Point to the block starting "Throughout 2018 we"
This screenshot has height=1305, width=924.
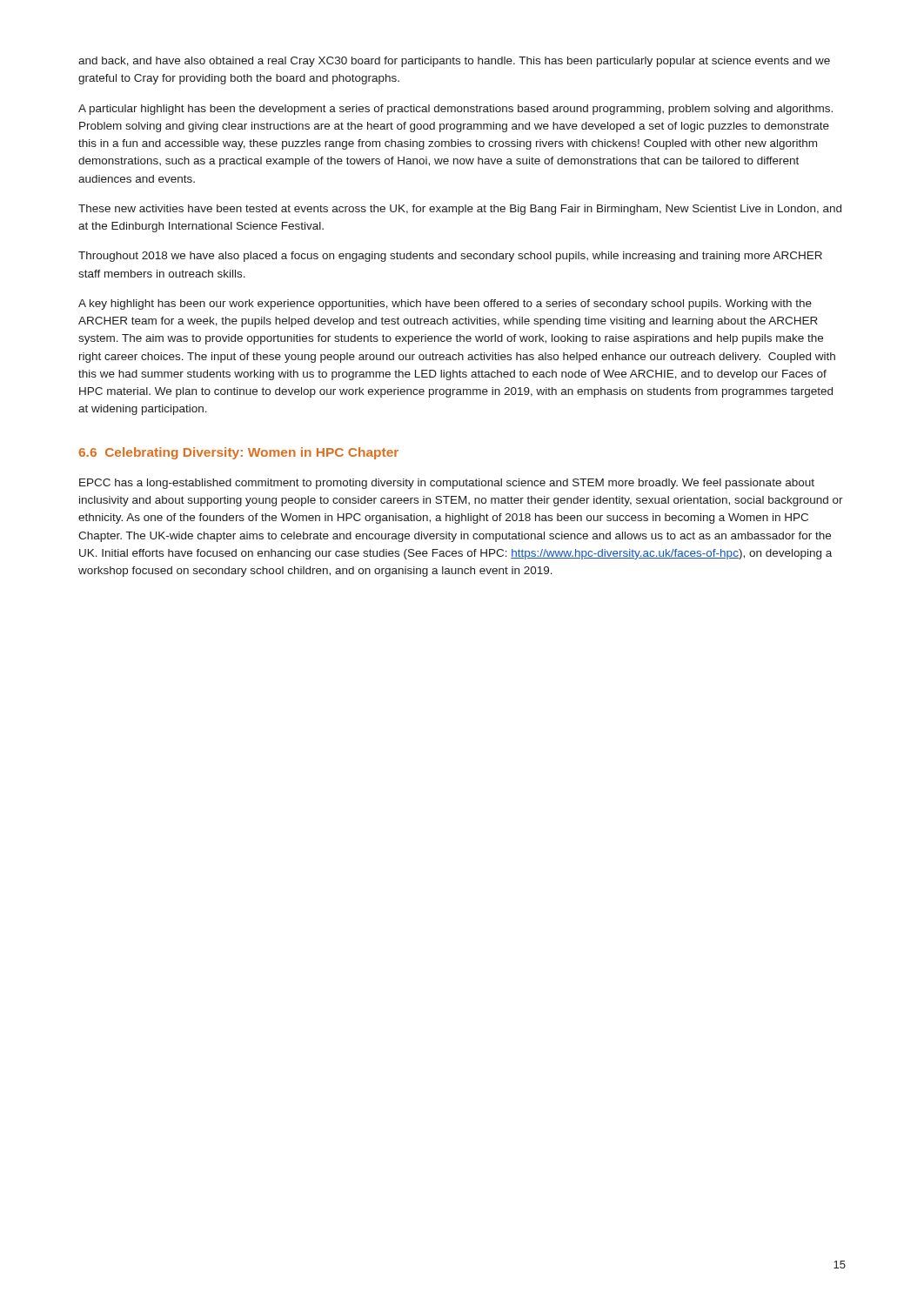pos(450,264)
